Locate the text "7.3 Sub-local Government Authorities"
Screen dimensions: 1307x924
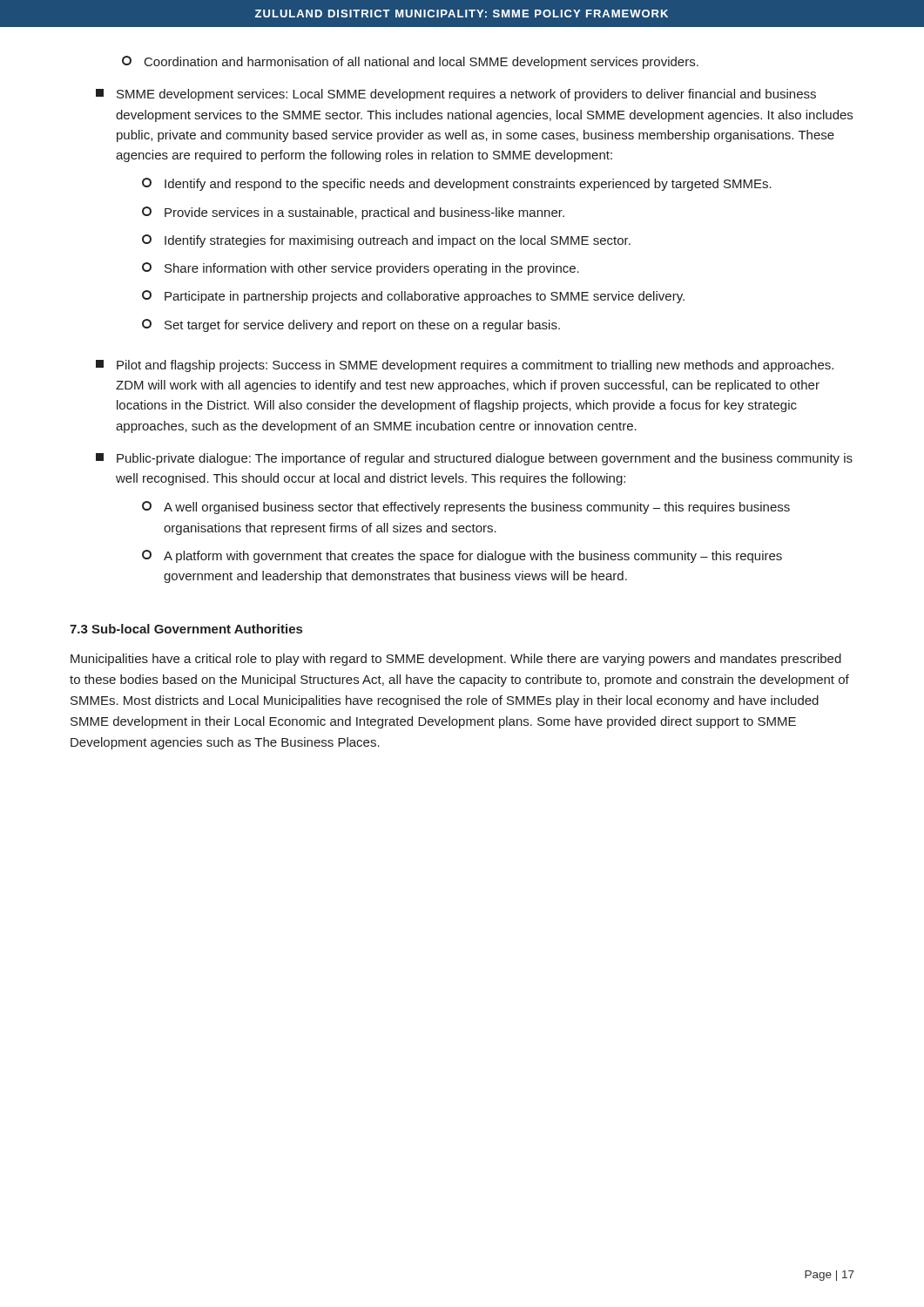(186, 629)
